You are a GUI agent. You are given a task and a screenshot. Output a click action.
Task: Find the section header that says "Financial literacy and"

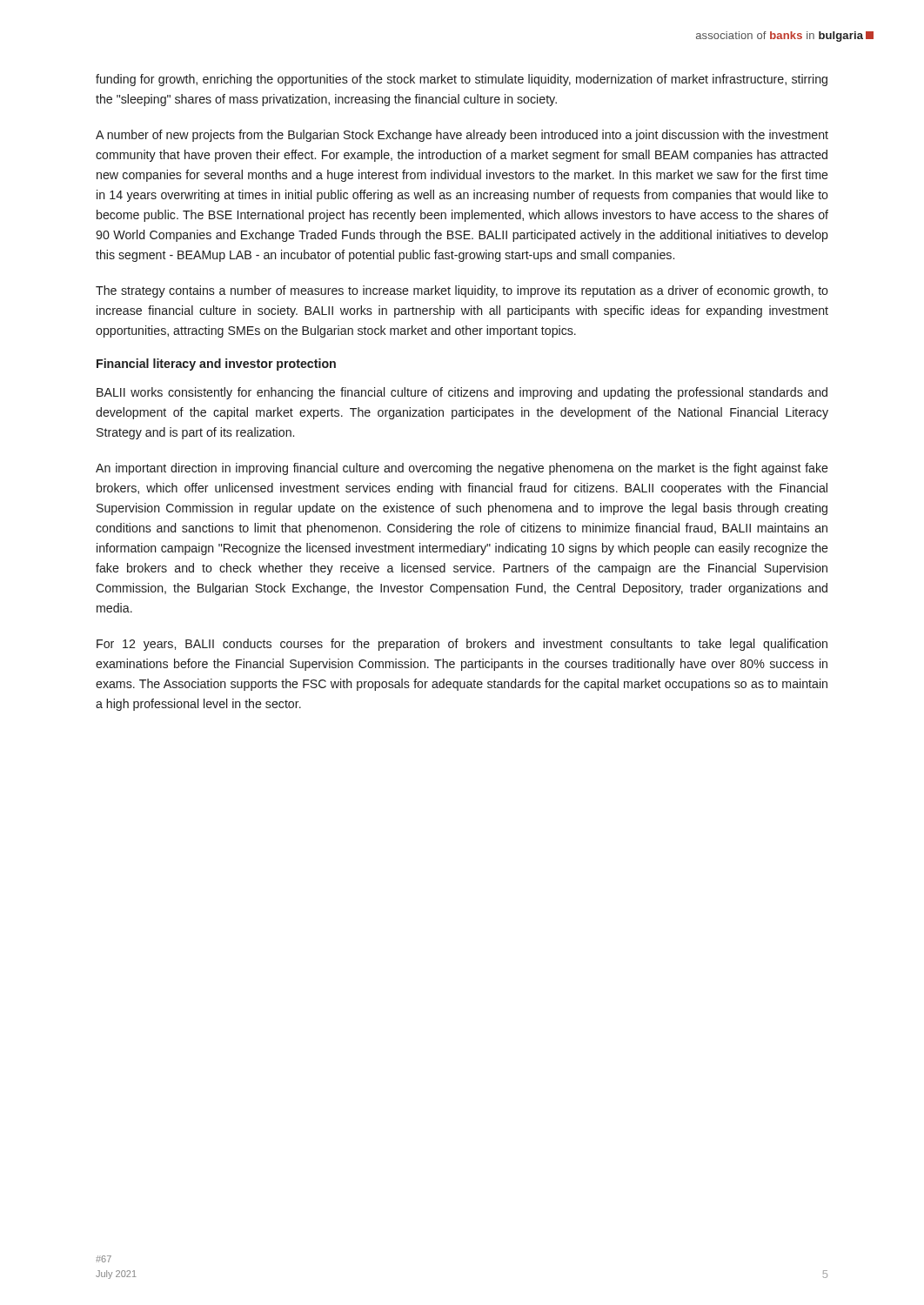[x=216, y=364]
